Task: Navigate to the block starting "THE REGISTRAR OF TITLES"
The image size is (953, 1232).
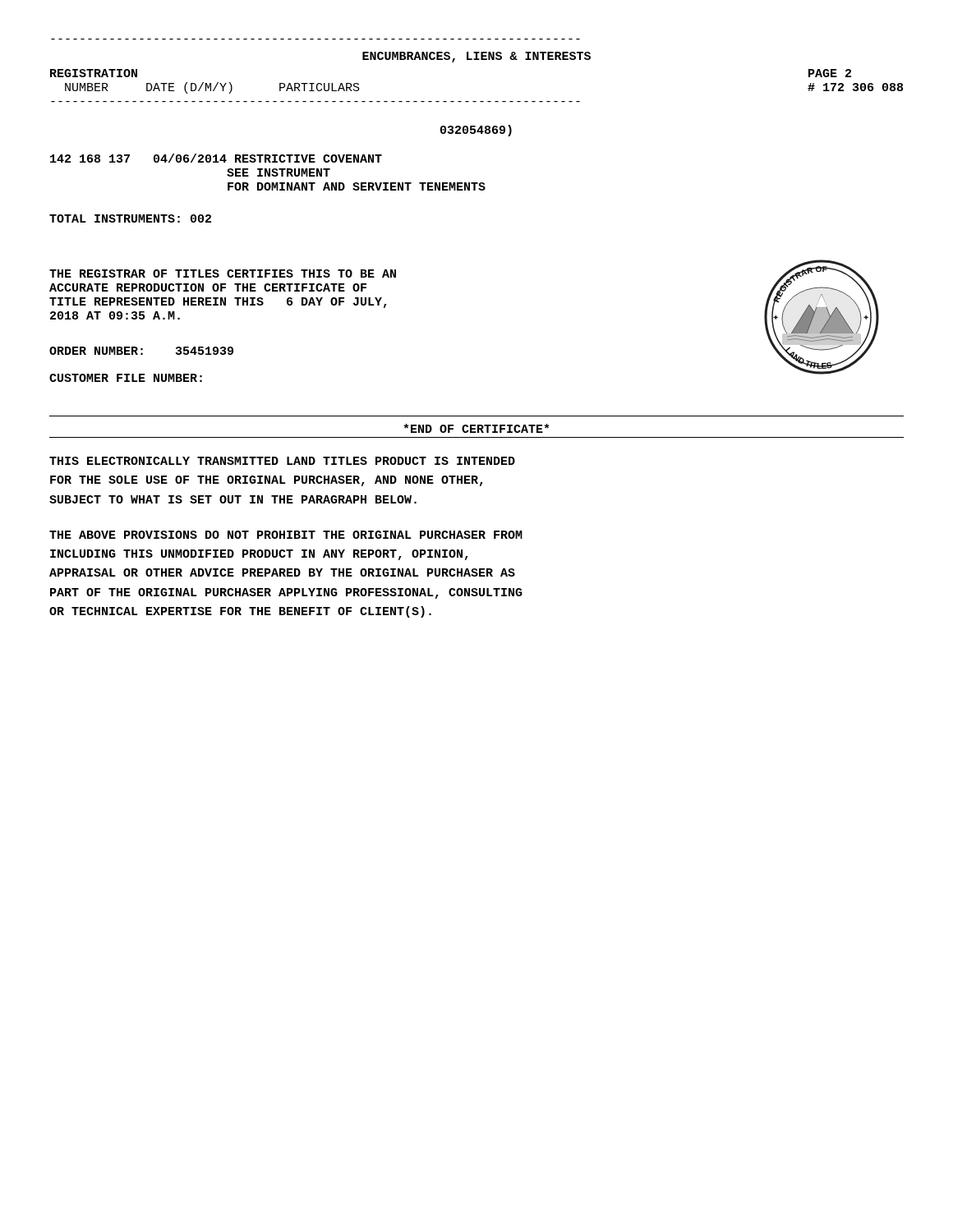Action: 223,296
